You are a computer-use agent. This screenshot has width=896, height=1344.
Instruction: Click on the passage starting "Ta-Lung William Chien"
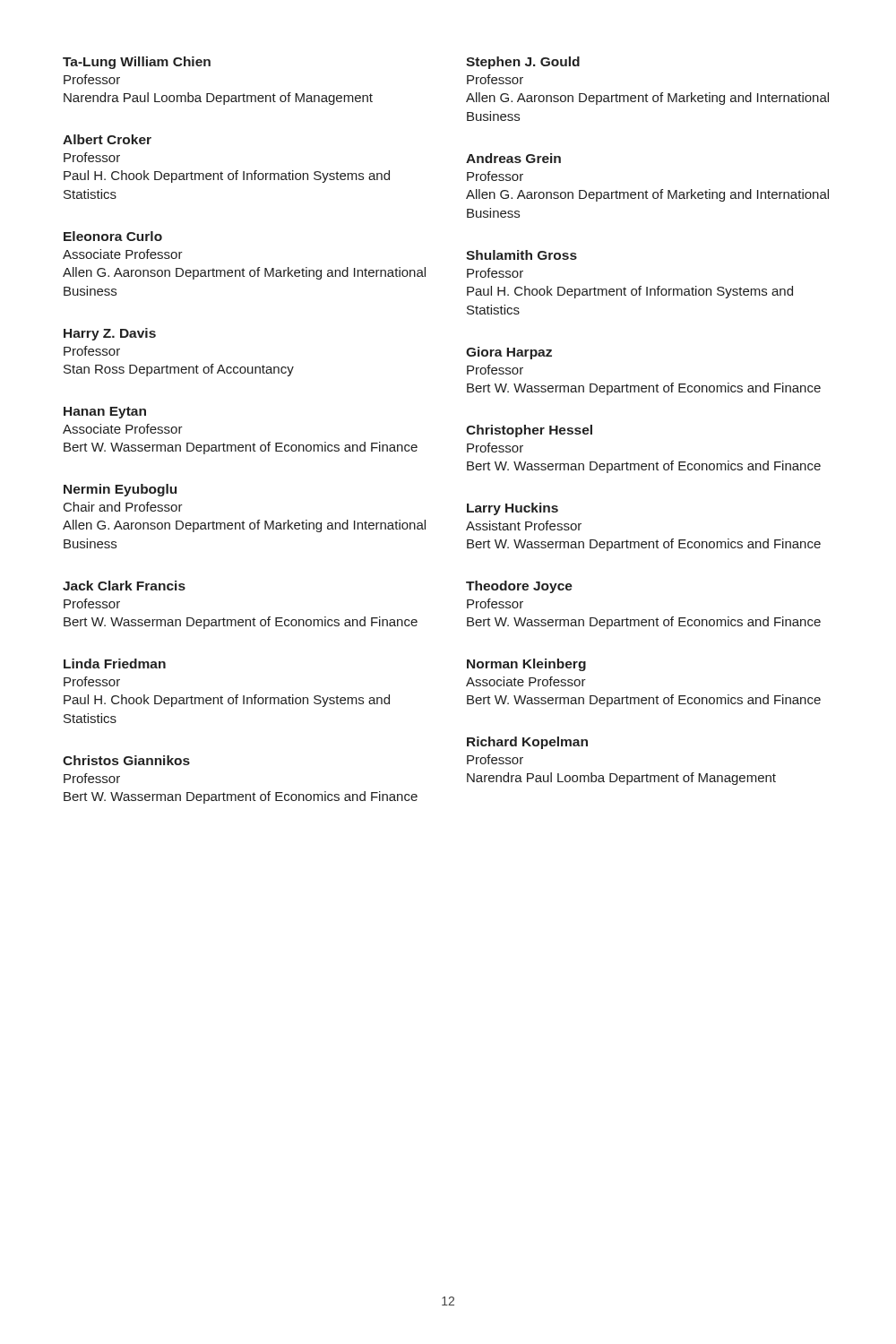[137, 63]
